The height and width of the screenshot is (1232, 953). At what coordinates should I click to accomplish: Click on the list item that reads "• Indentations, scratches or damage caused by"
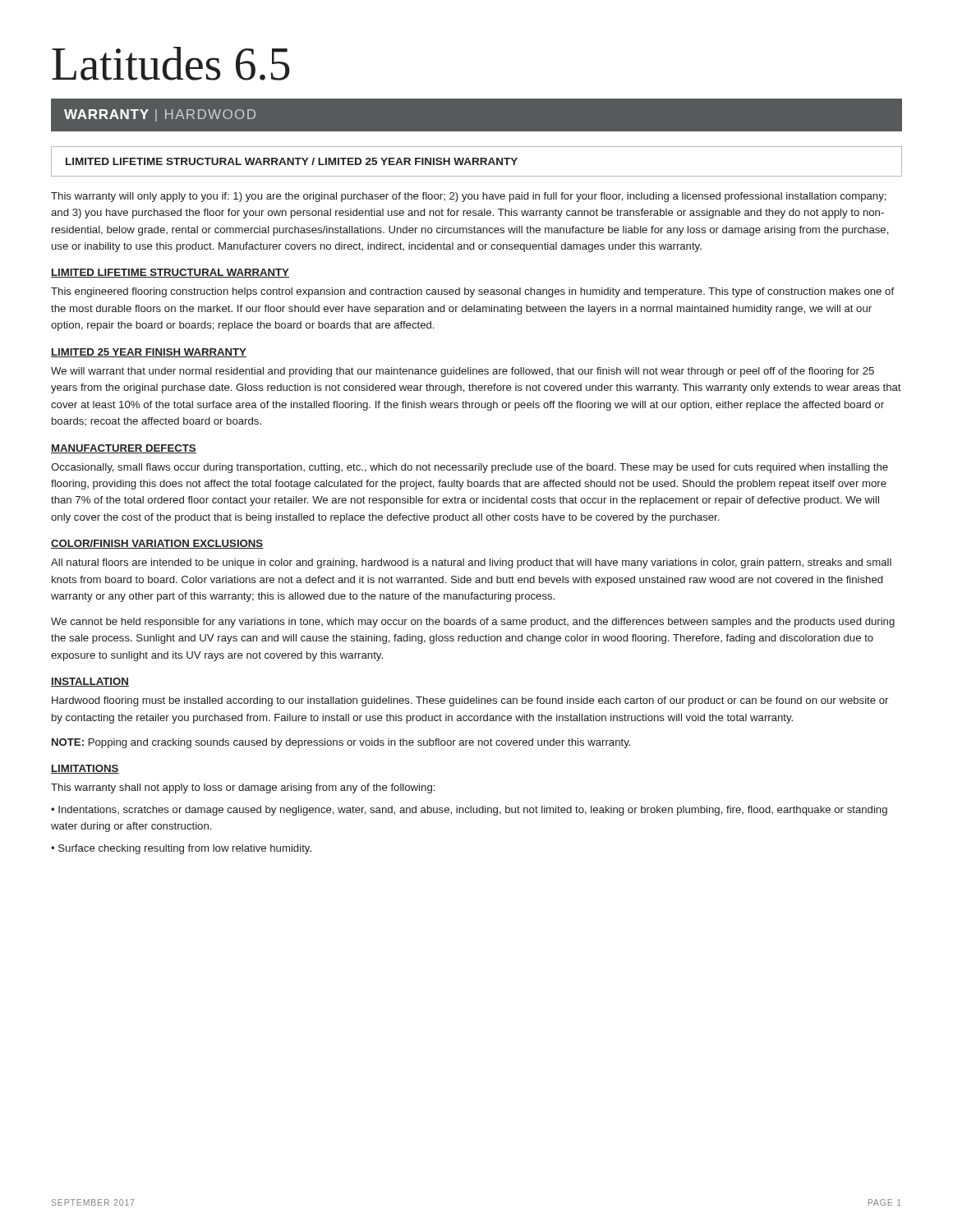pos(476,818)
